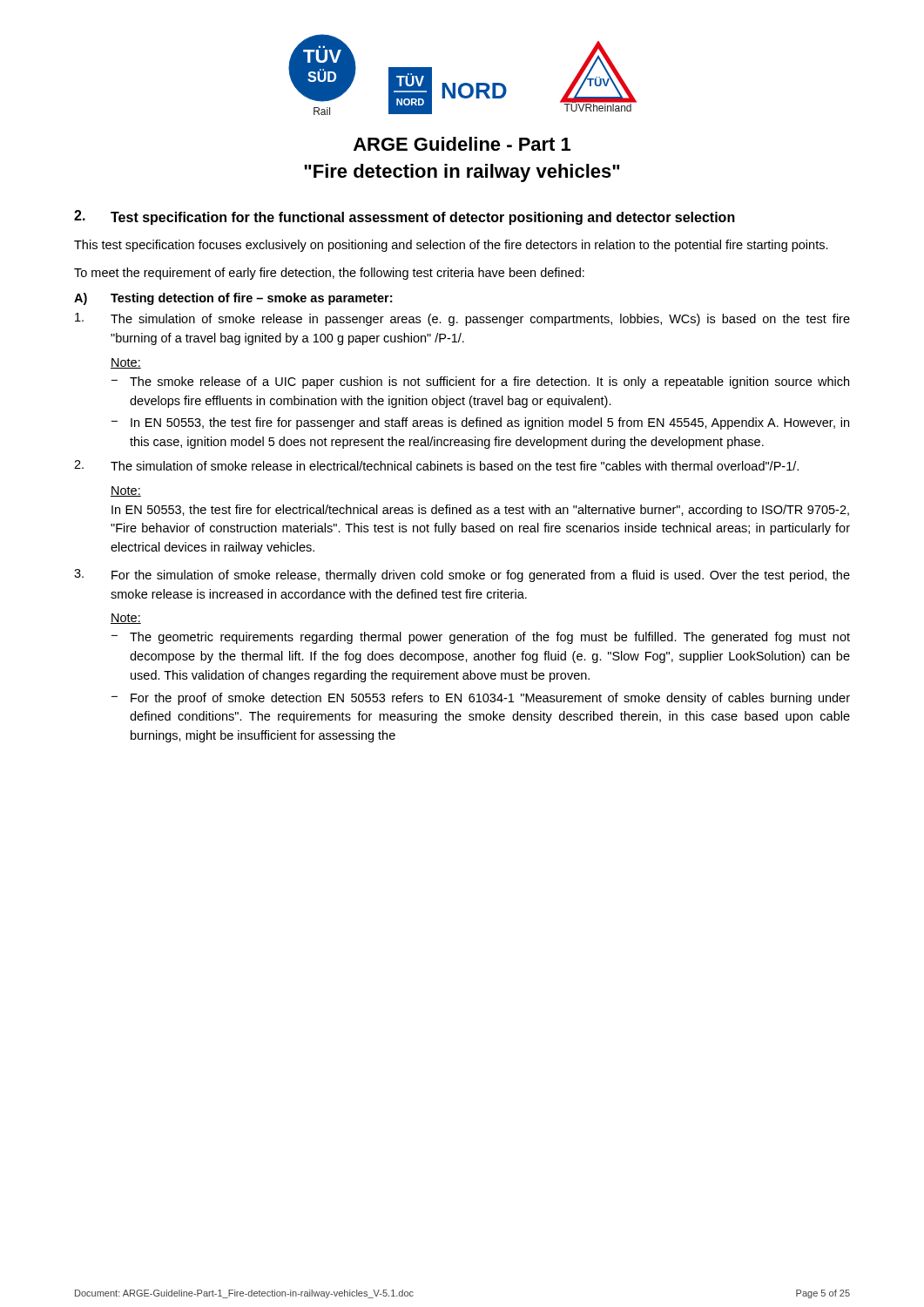Locate the text block containing "To meet the requirement of early"

coord(330,273)
